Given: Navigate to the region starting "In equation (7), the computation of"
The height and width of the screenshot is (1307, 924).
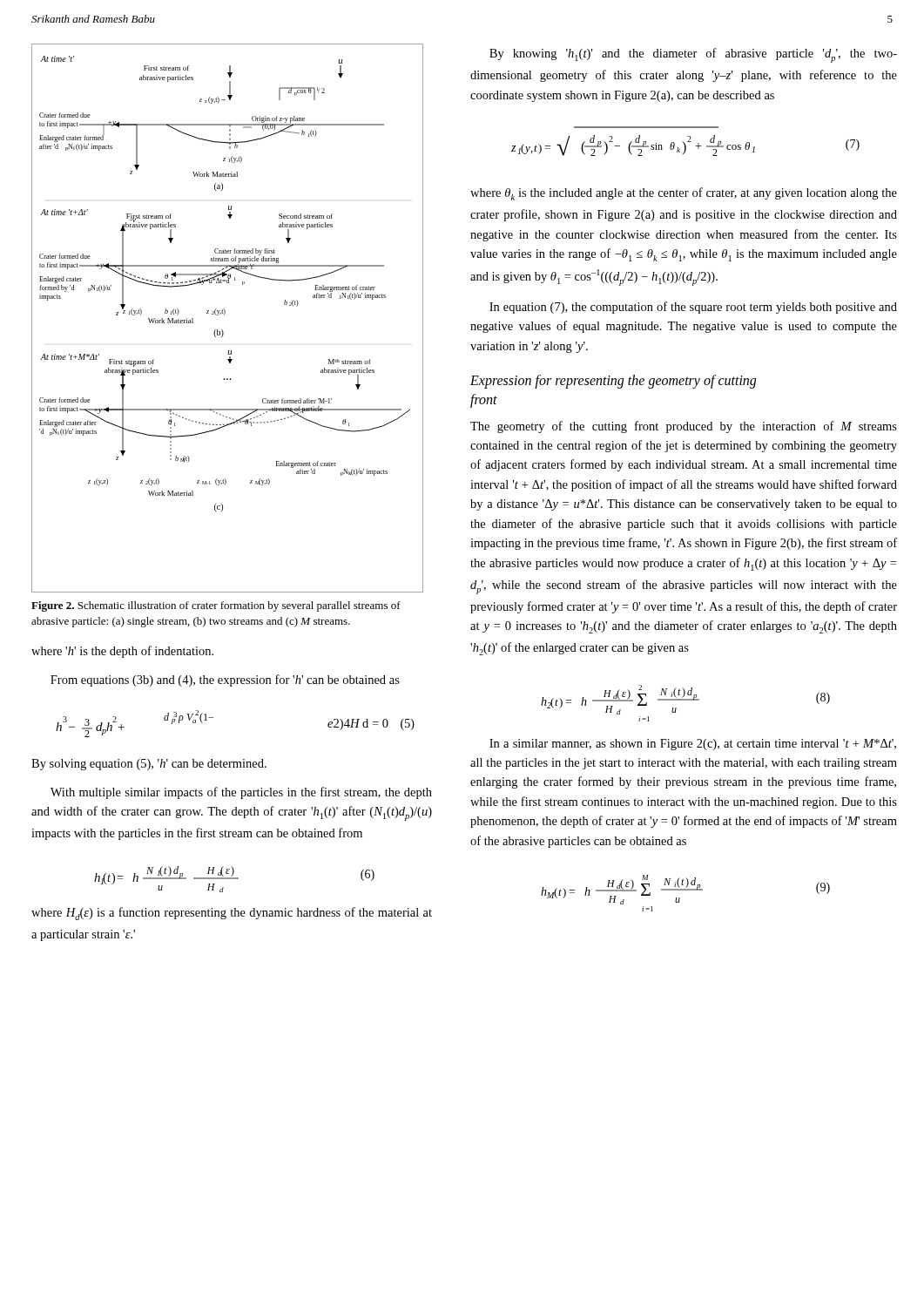Looking at the screenshot, I should pos(684,326).
